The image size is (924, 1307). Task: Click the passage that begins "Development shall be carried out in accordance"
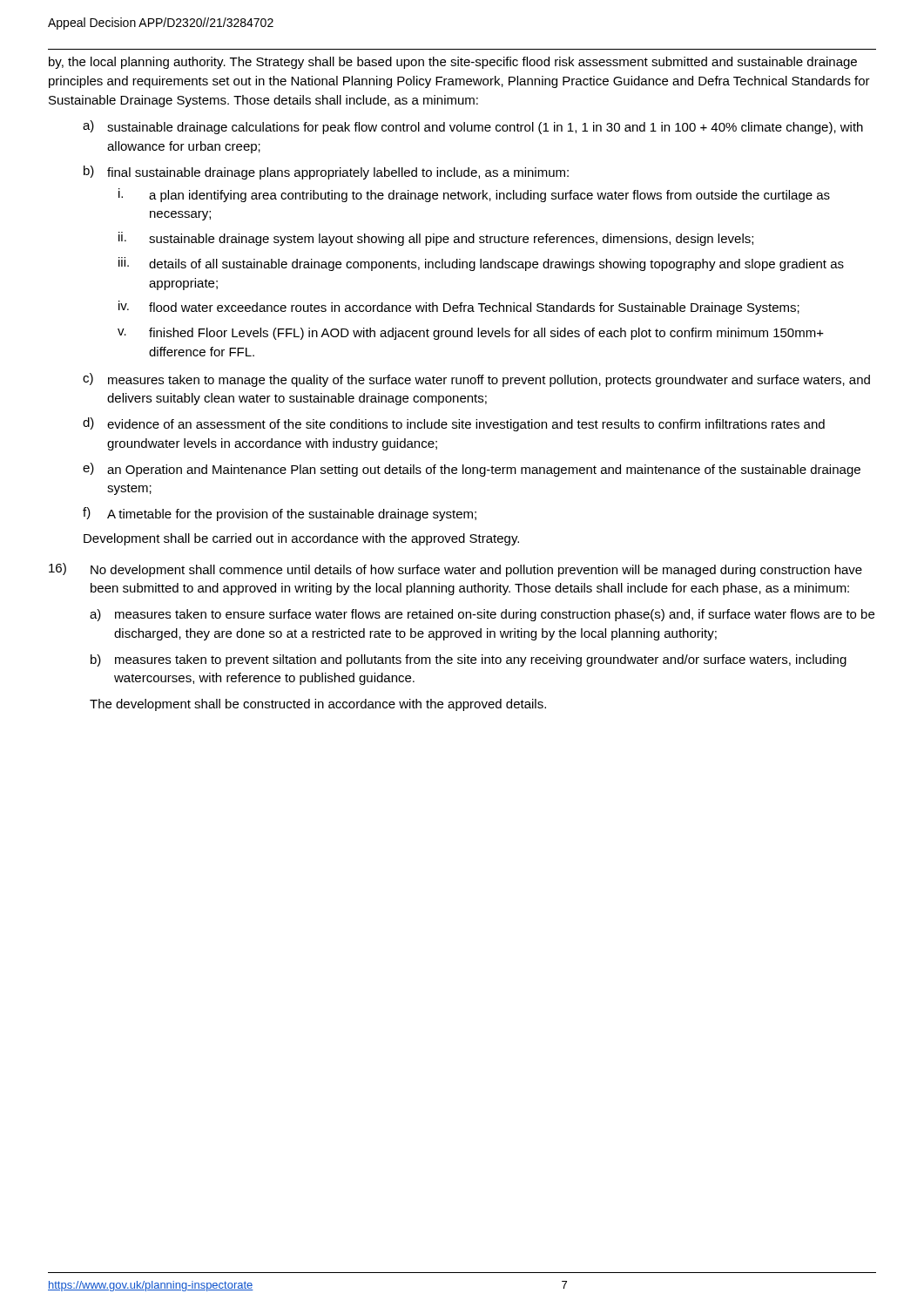[x=302, y=538]
